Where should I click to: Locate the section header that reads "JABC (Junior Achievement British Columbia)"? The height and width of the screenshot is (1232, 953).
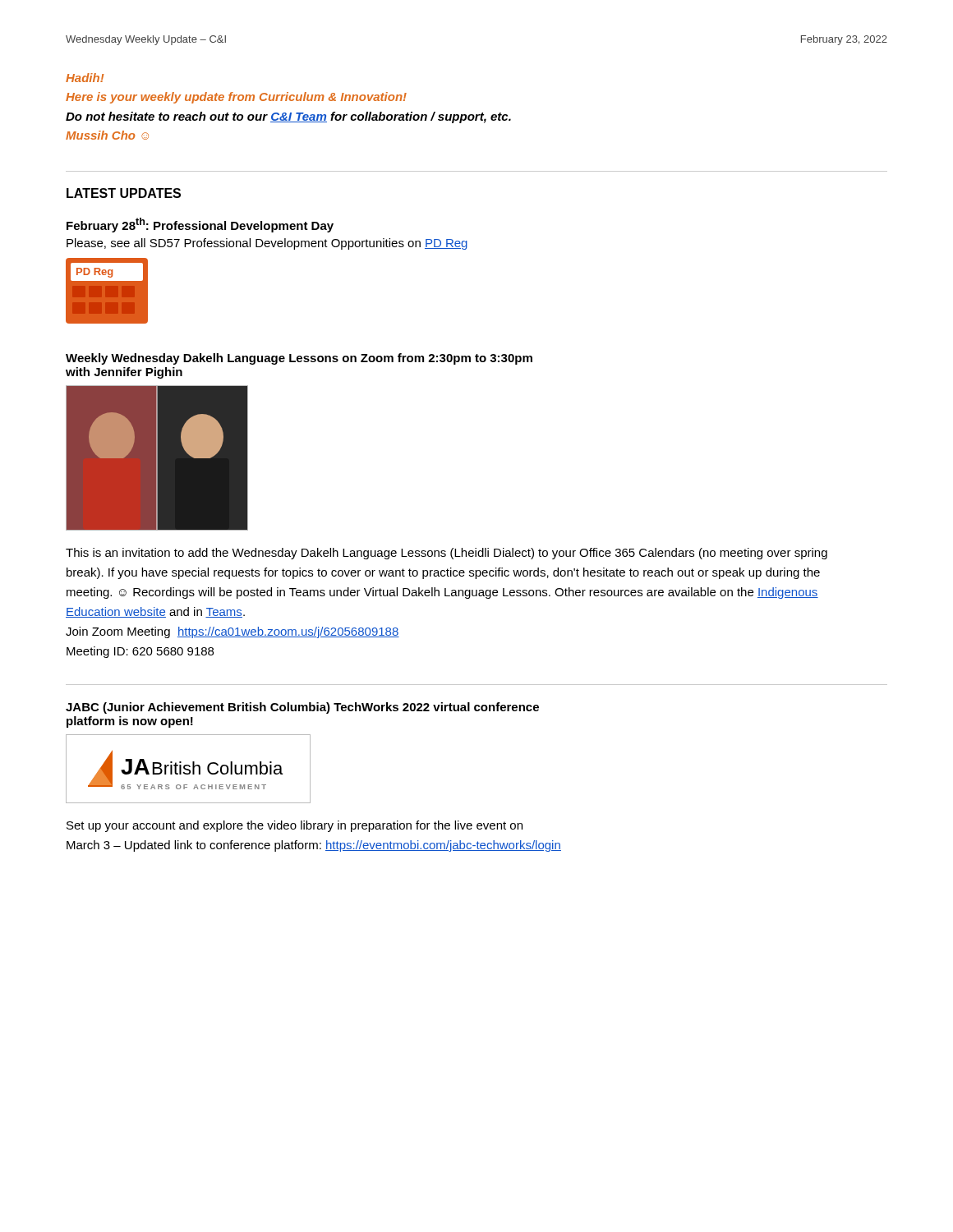pyautogui.click(x=303, y=714)
